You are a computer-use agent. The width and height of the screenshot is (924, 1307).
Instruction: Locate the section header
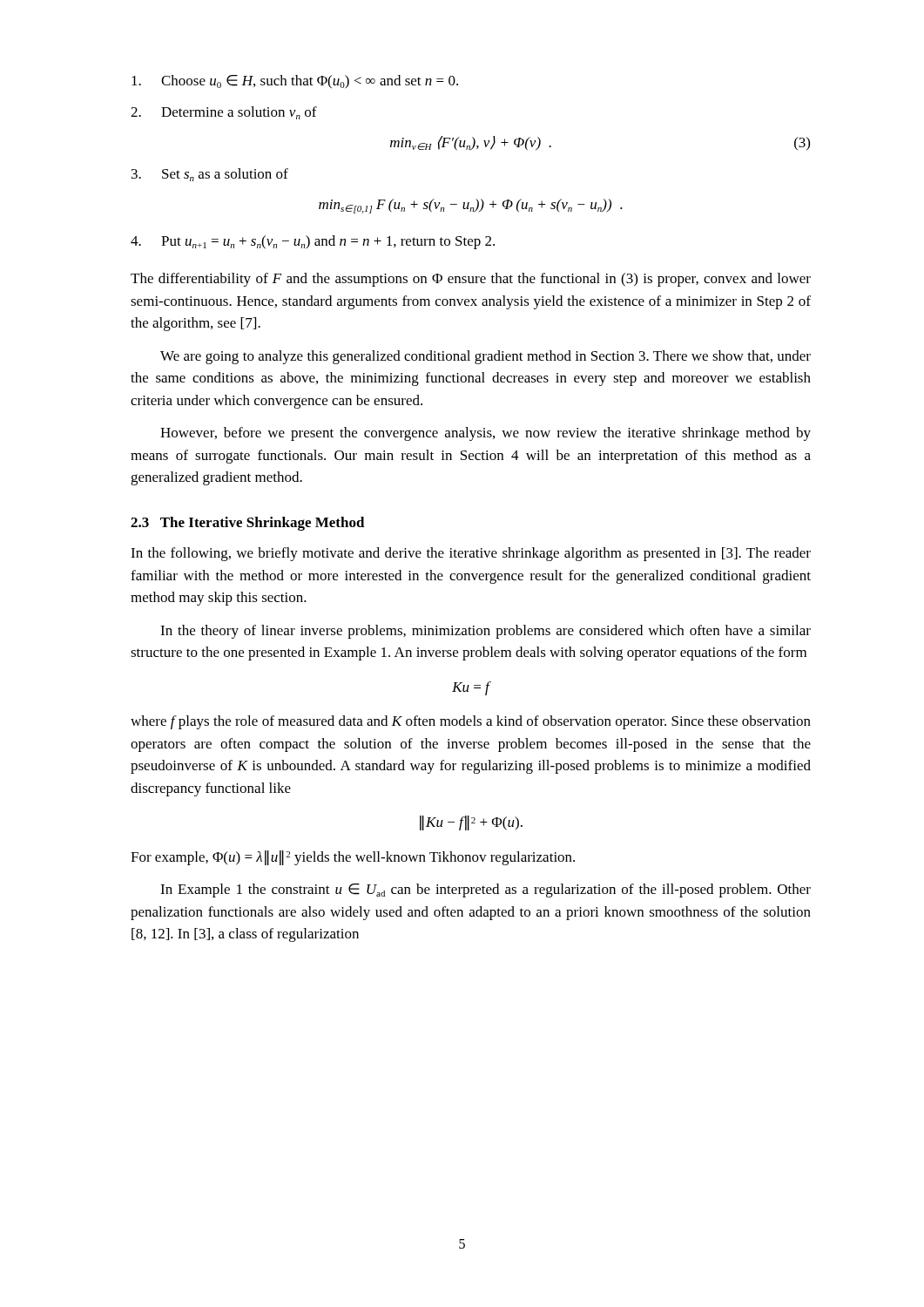click(247, 522)
